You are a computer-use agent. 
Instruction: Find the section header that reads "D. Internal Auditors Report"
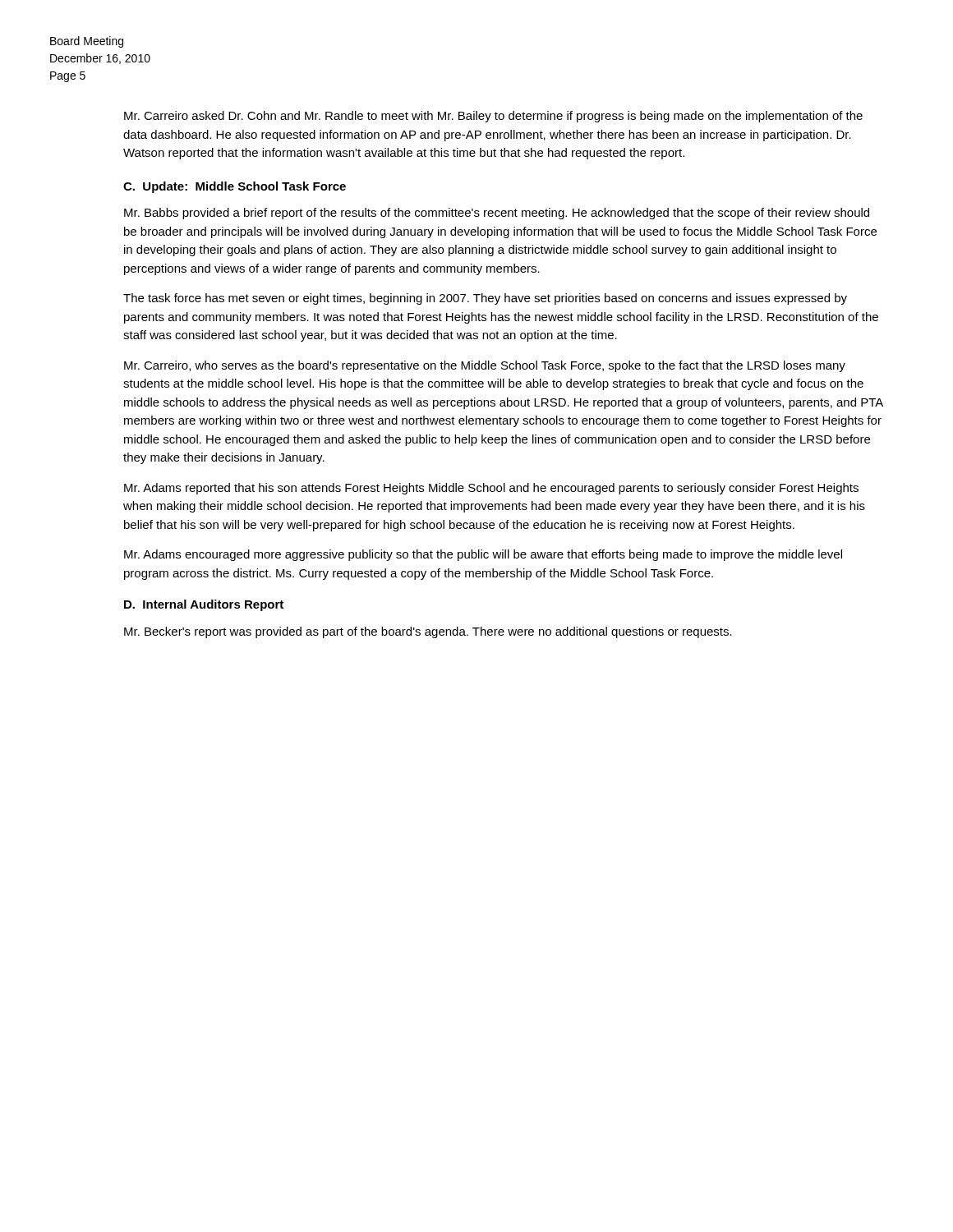(203, 604)
